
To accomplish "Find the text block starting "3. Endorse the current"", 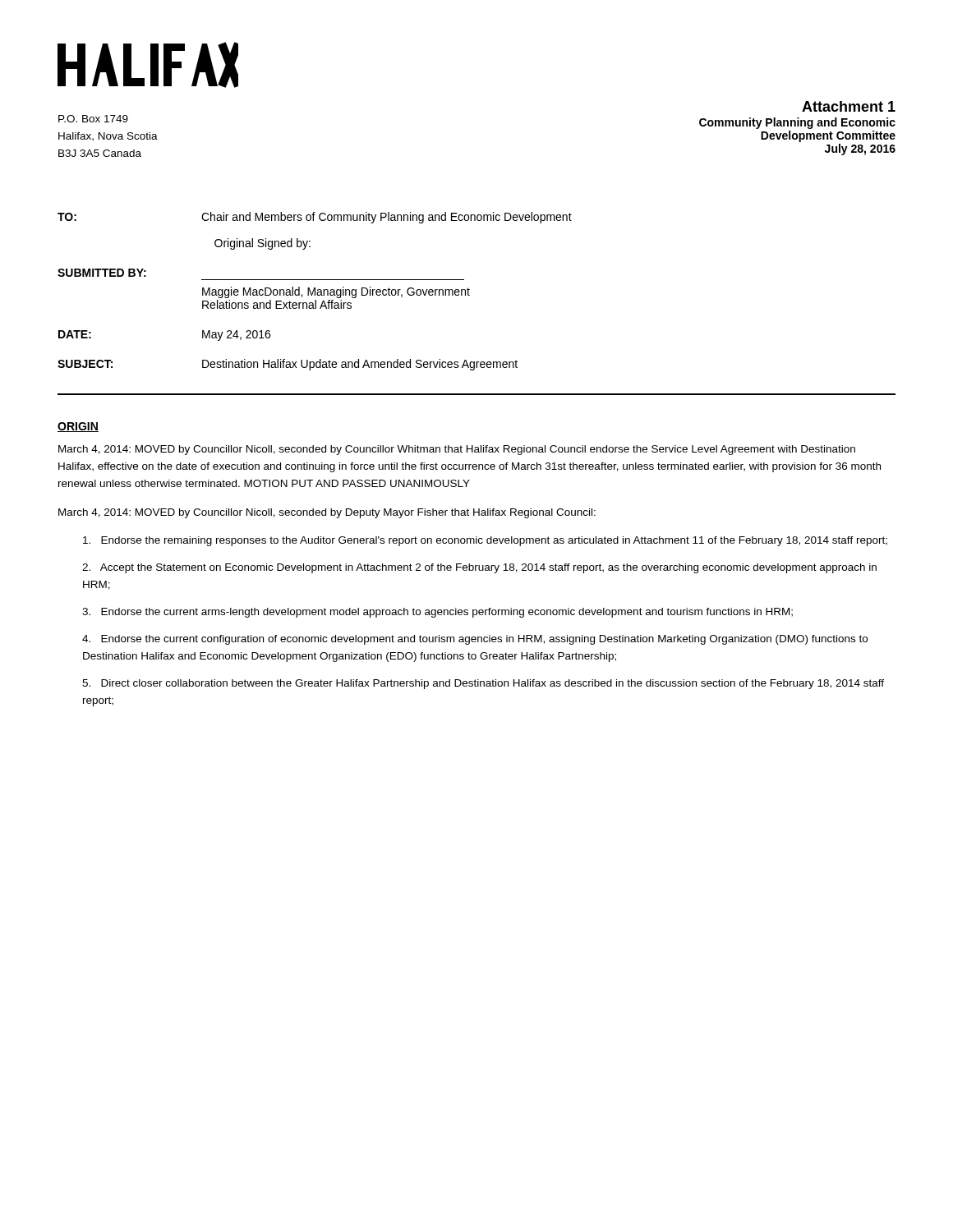I will 438,612.
